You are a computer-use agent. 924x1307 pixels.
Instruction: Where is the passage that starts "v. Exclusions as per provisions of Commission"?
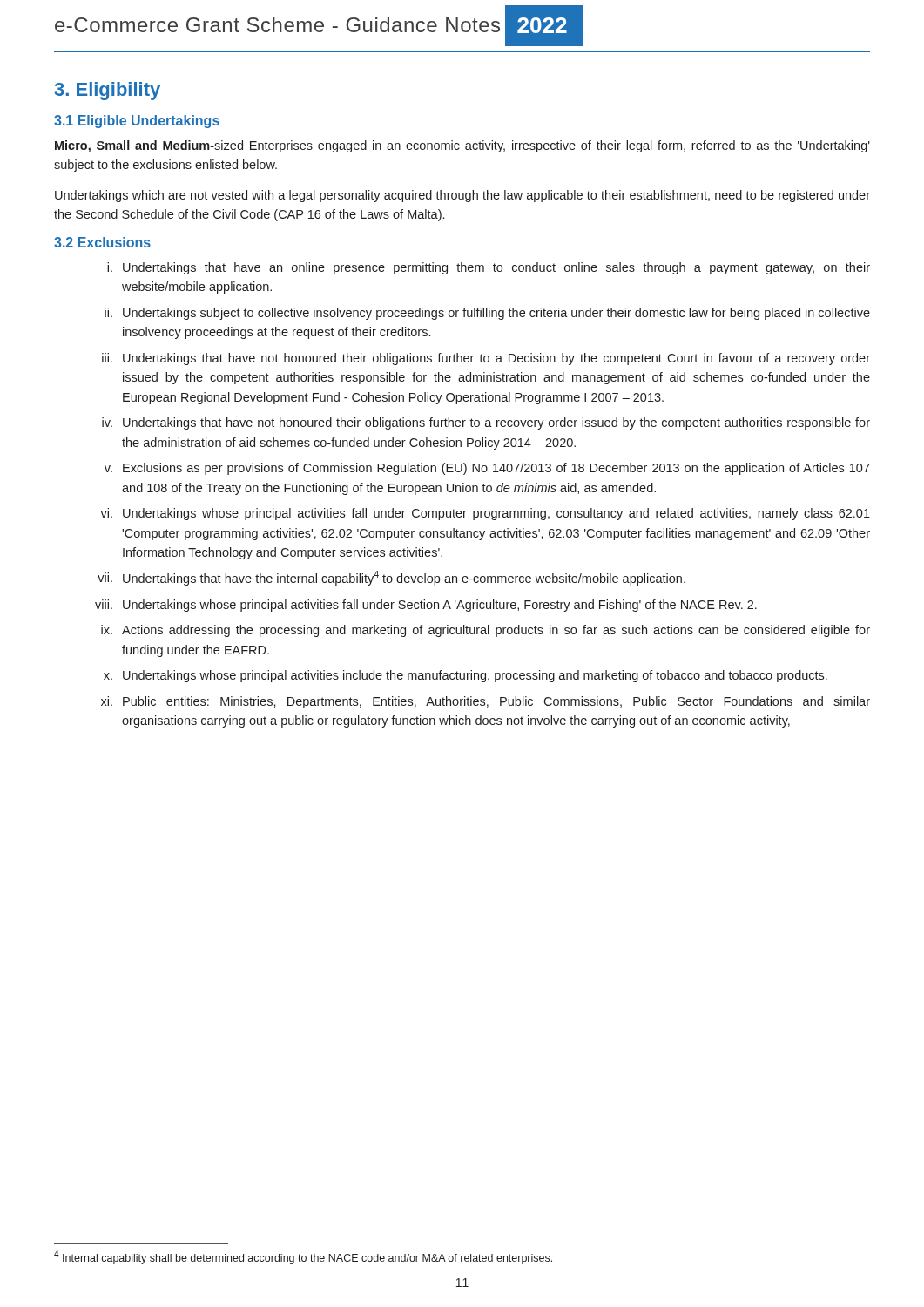(475, 478)
